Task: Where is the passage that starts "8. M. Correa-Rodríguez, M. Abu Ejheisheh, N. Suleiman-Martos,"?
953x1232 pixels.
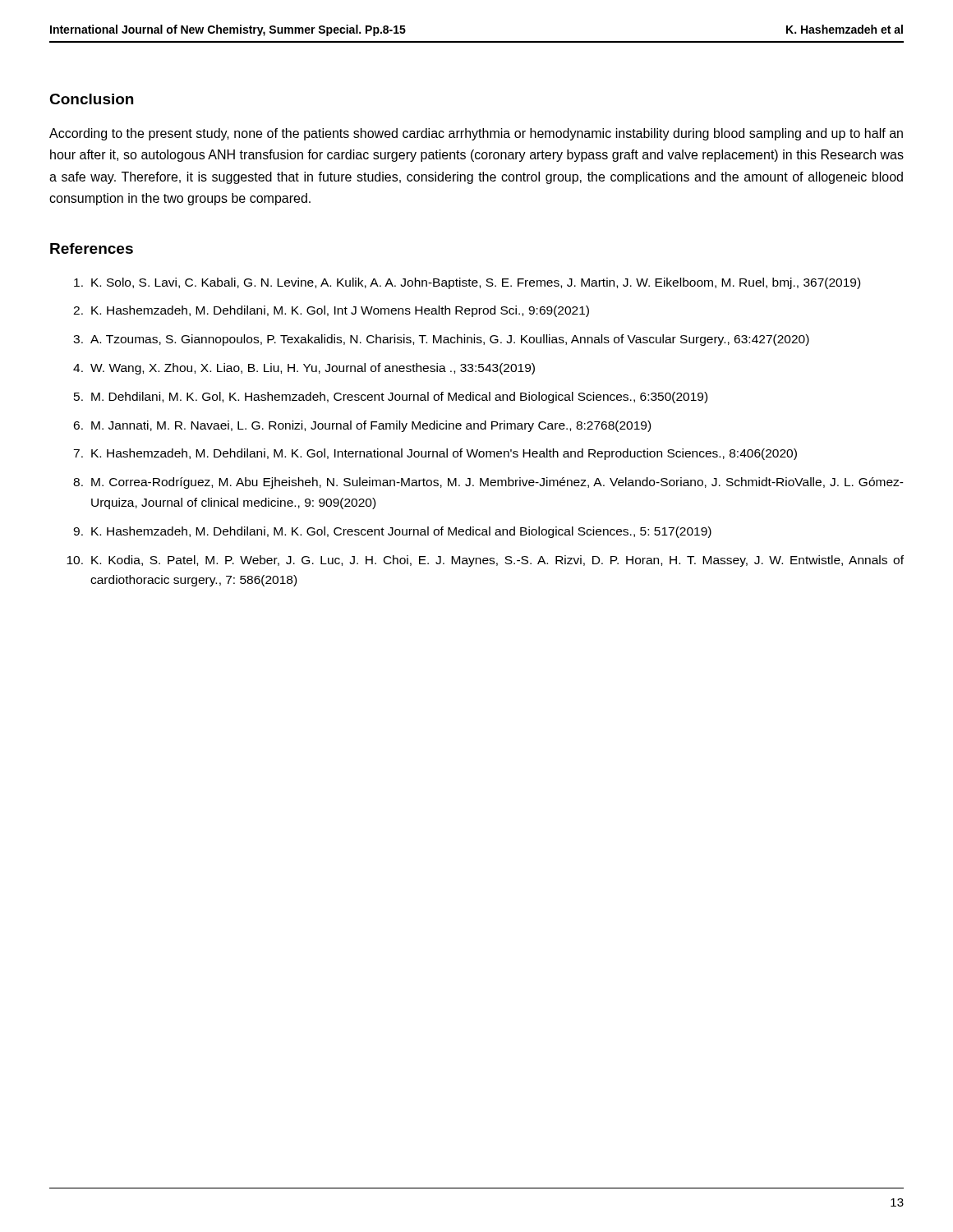Action: pyautogui.click(x=476, y=493)
